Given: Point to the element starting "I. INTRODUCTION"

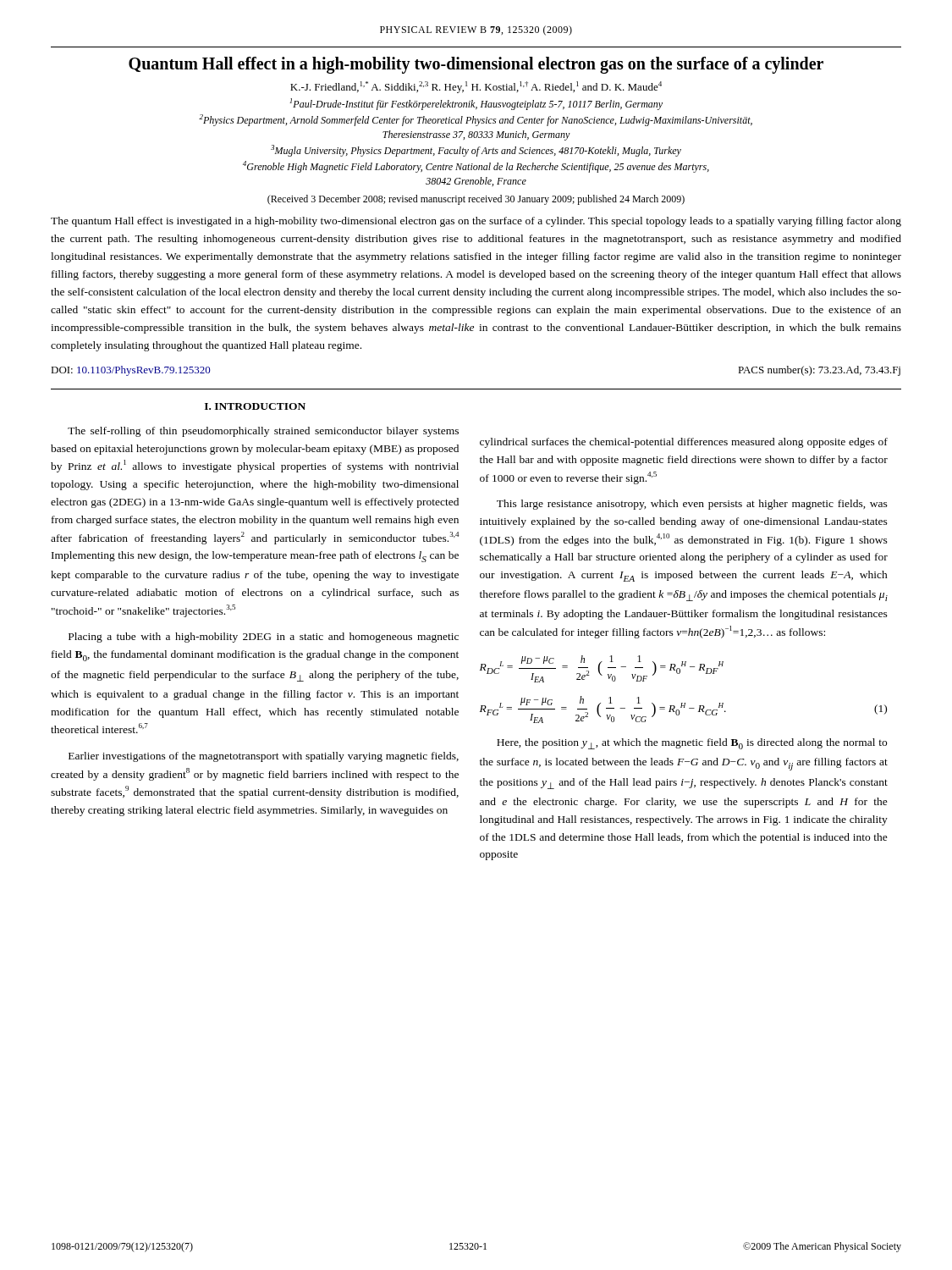Looking at the screenshot, I should point(255,406).
